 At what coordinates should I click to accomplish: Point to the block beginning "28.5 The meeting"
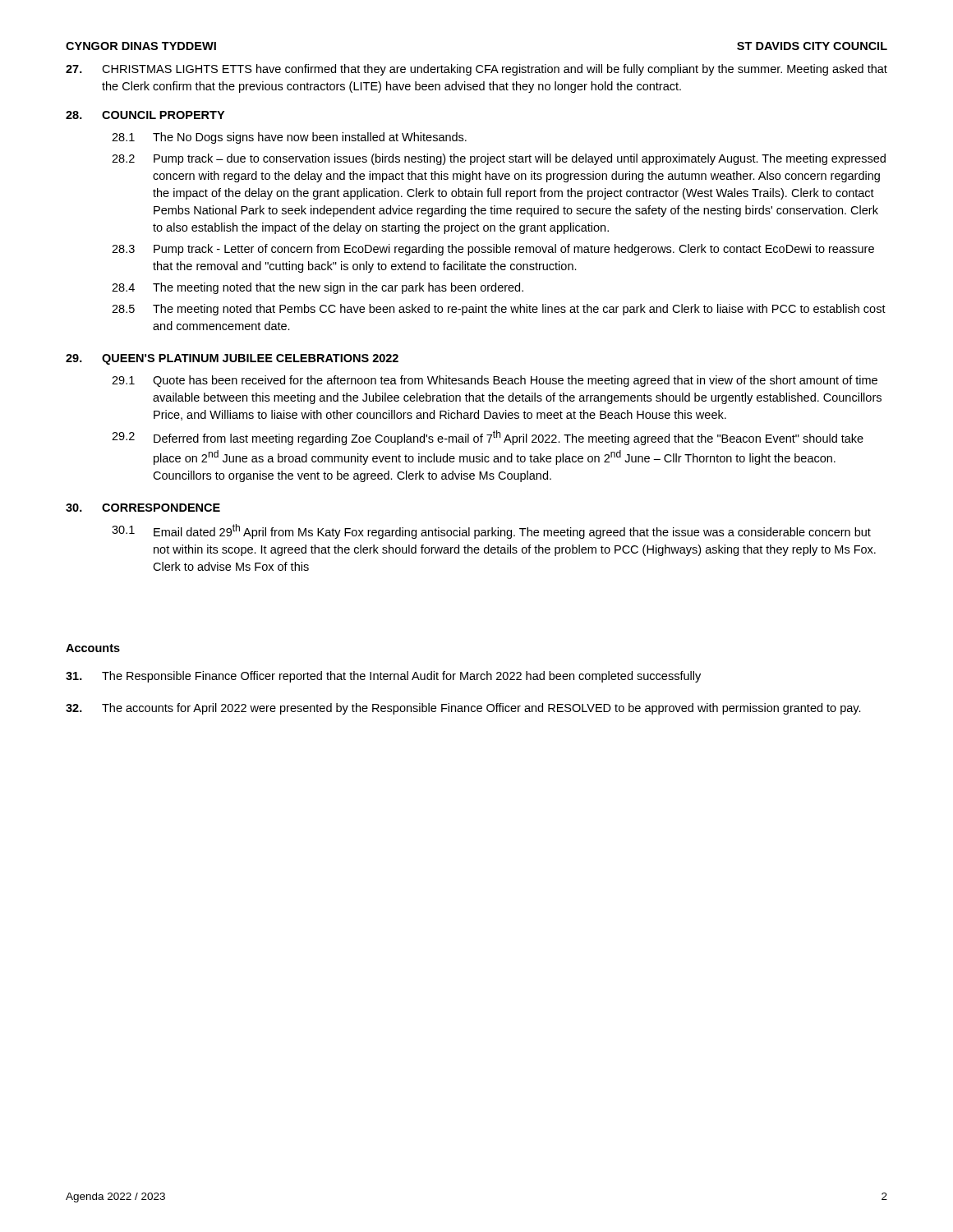point(499,318)
